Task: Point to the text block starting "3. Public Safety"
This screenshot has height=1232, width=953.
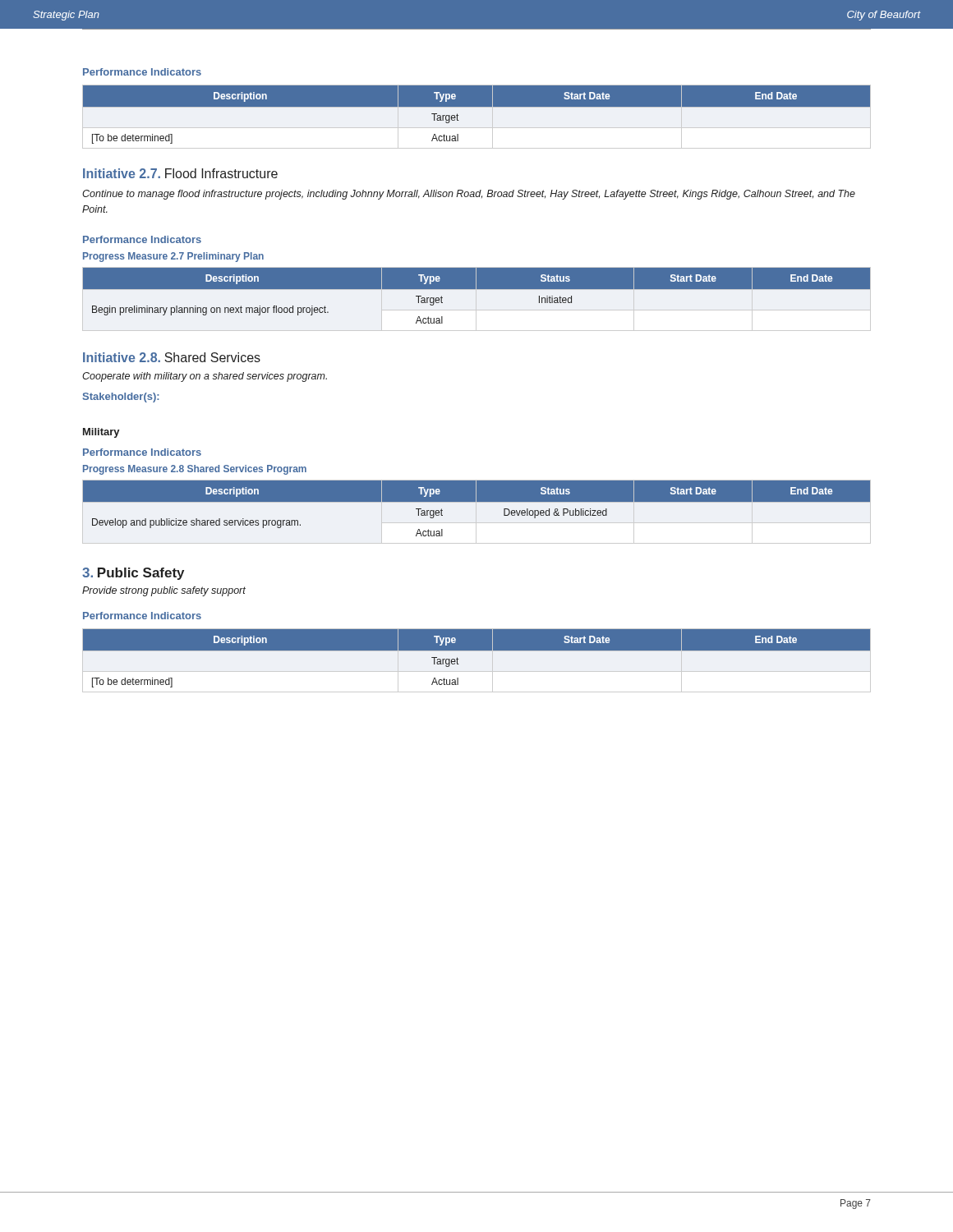Action: [x=133, y=573]
